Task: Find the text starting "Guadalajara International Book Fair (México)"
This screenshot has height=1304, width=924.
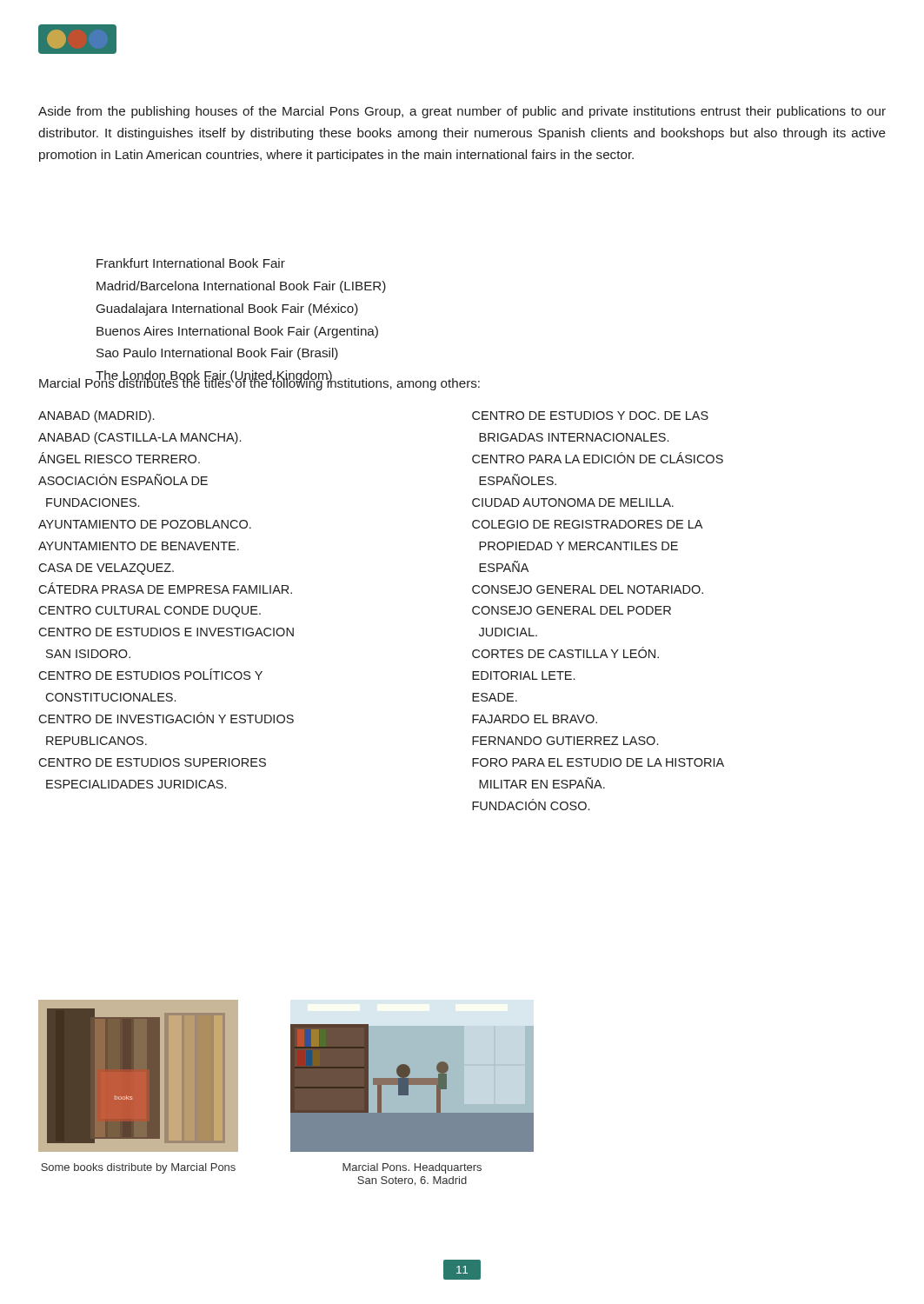Action: pyautogui.click(x=227, y=308)
